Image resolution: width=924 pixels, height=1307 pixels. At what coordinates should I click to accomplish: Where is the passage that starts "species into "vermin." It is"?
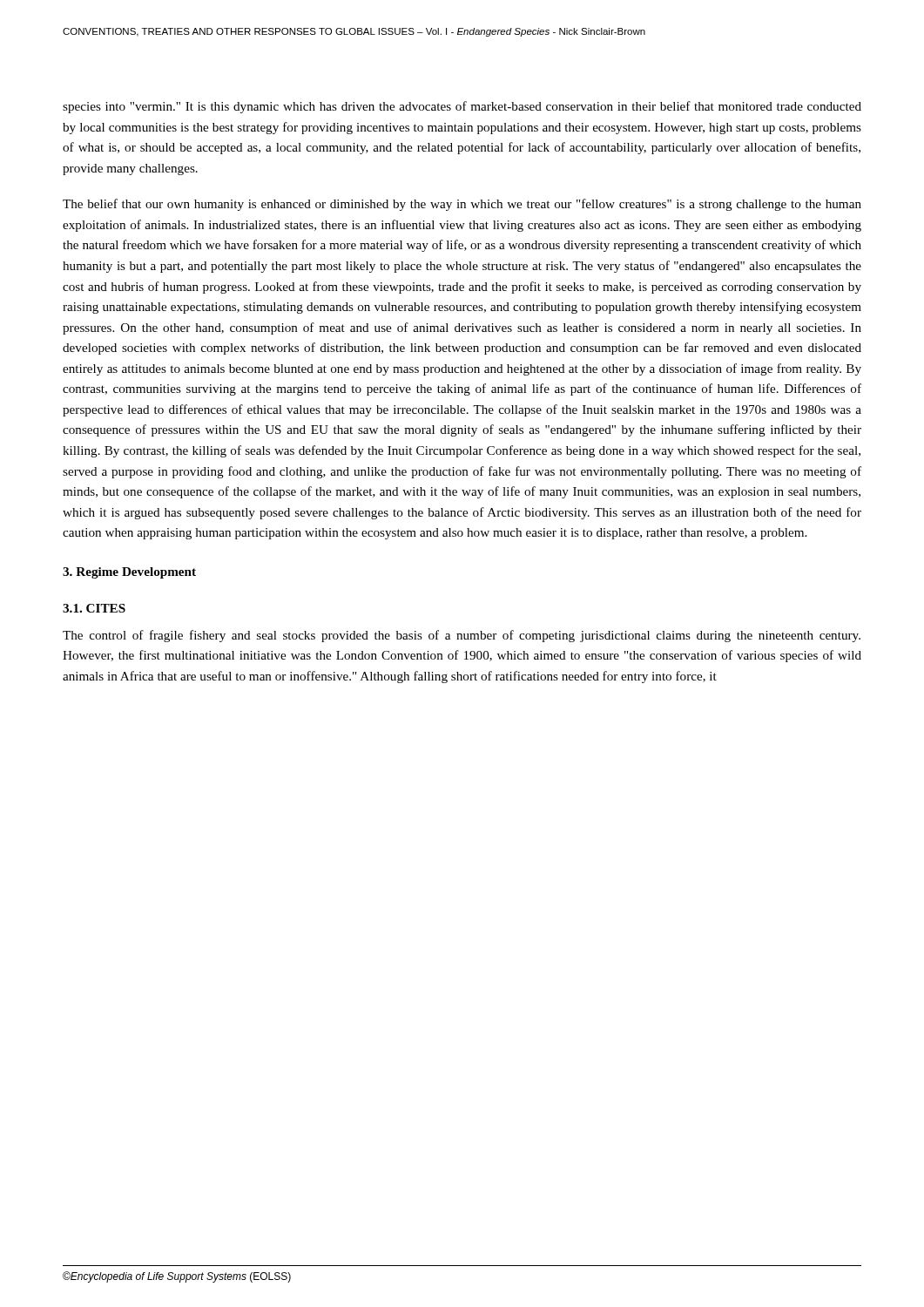coord(462,137)
